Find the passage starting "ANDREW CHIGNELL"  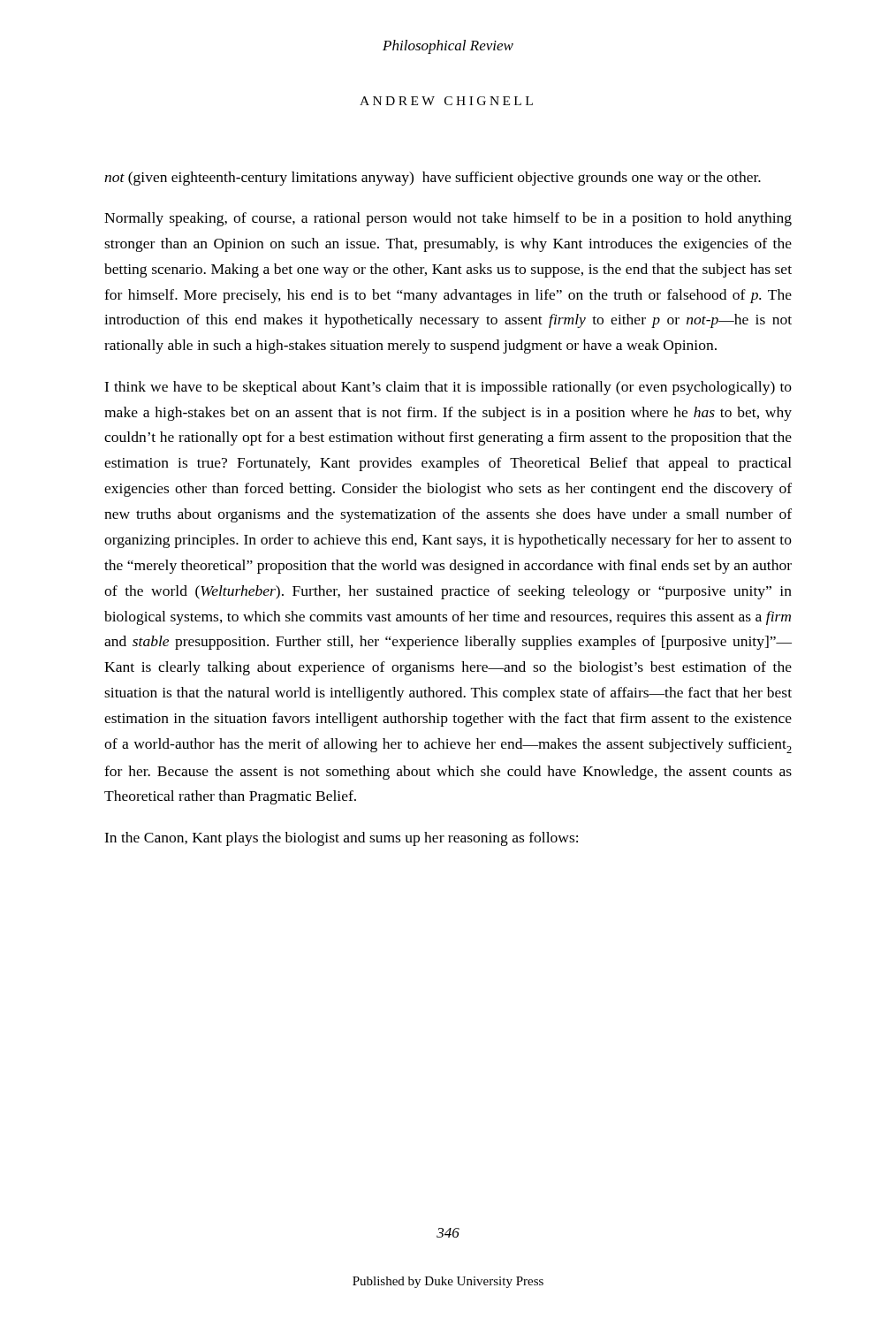[448, 100]
